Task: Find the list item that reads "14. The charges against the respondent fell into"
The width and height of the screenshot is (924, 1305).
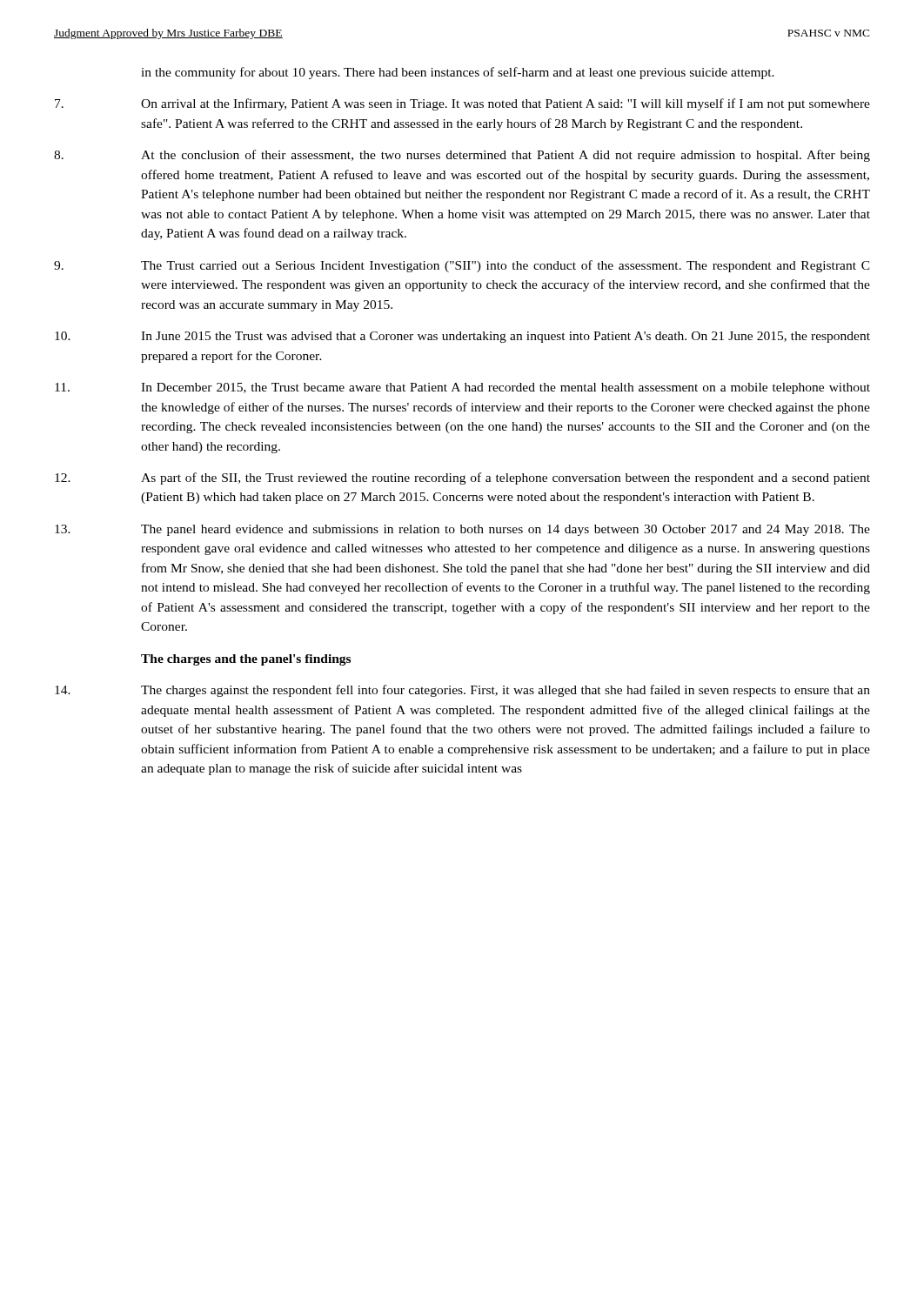Action: [x=462, y=729]
